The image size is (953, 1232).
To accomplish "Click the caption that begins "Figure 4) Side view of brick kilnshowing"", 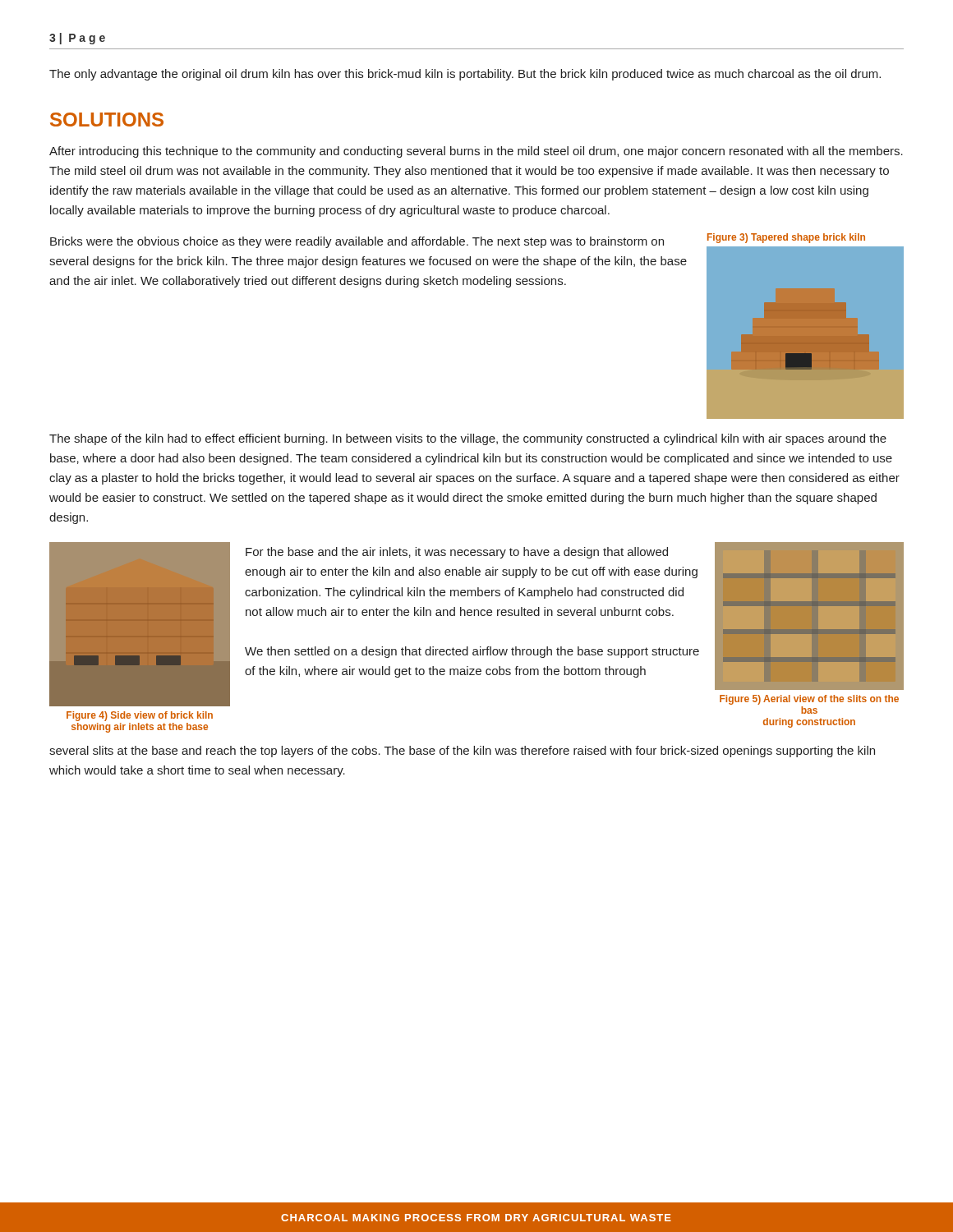I will tap(140, 721).
